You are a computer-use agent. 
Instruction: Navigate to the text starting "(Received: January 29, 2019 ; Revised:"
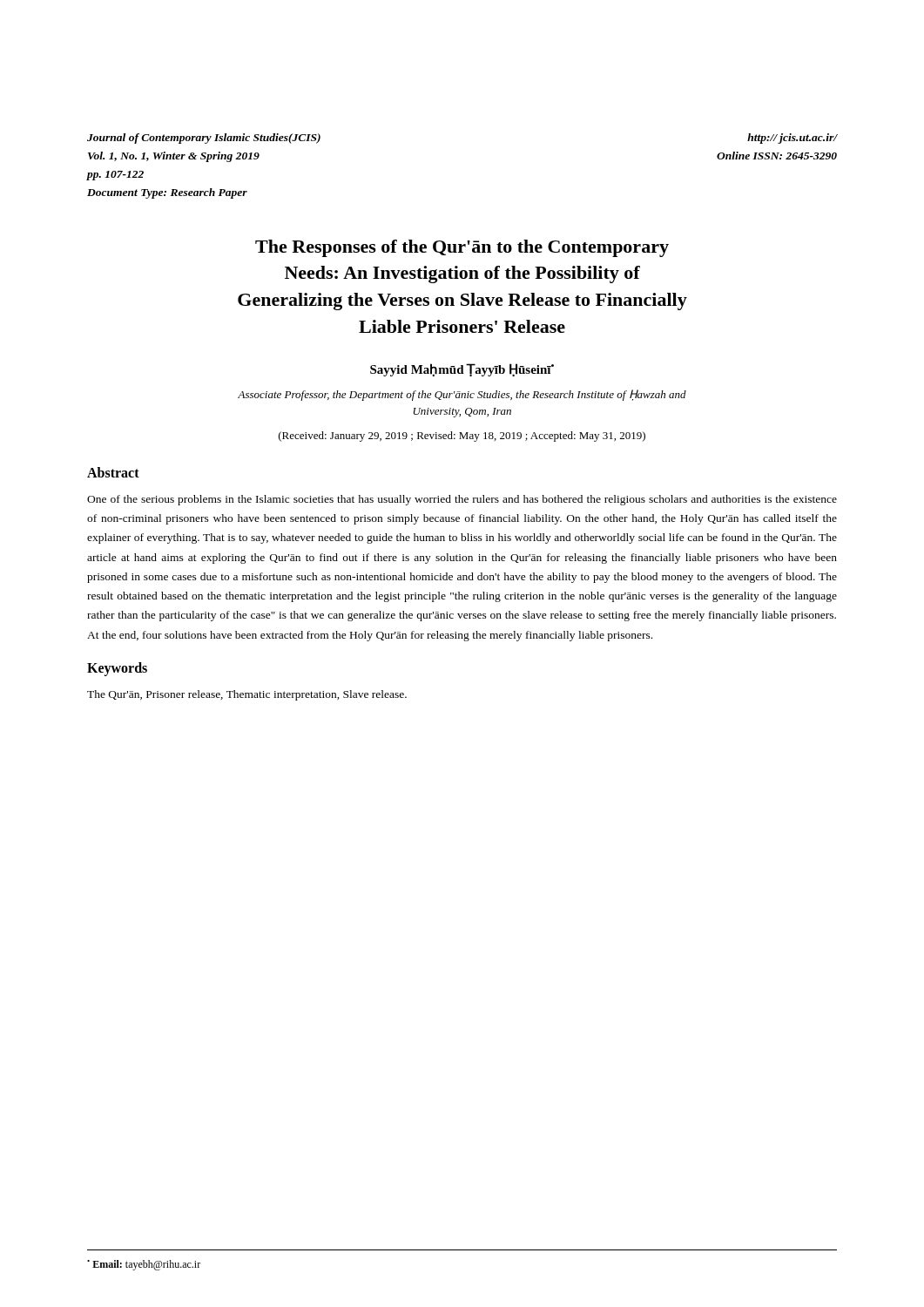(x=462, y=435)
